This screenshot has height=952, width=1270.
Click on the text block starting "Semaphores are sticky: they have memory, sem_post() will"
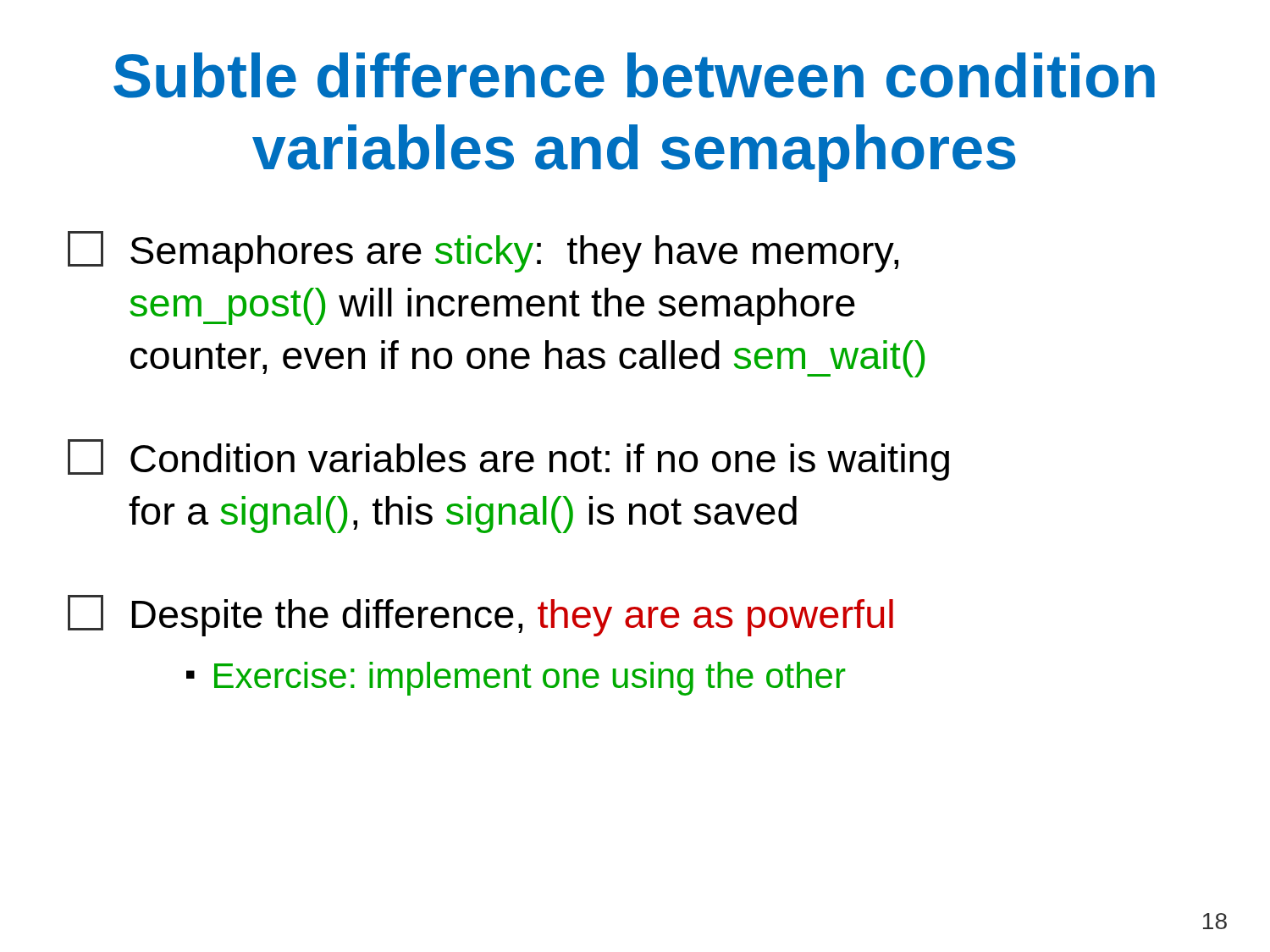pyautogui.click(x=497, y=303)
